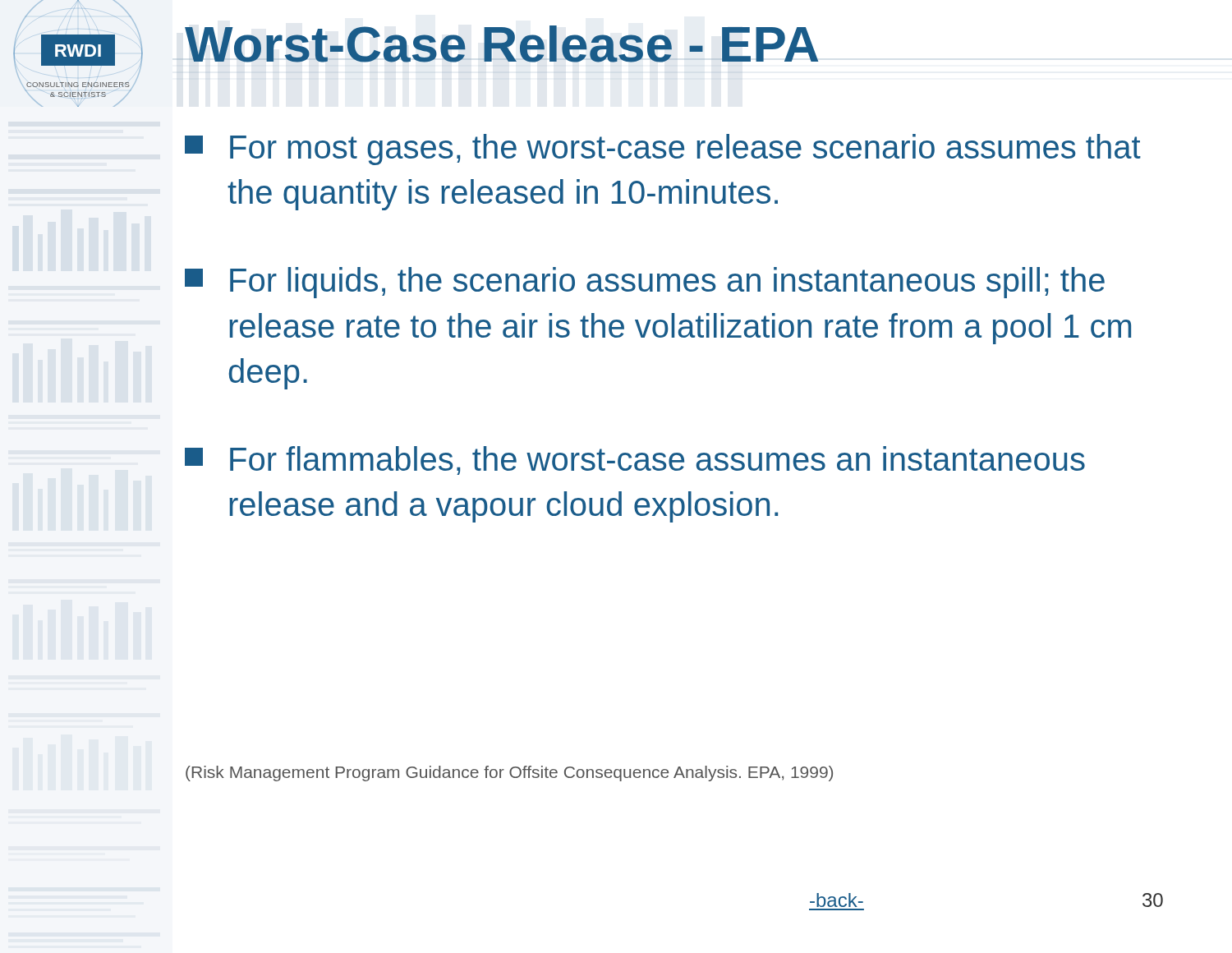The image size is (1232, 953).
Task: Navigate to the block starting "Worst-Case Release - EPA"
Action: coord(502,44)
